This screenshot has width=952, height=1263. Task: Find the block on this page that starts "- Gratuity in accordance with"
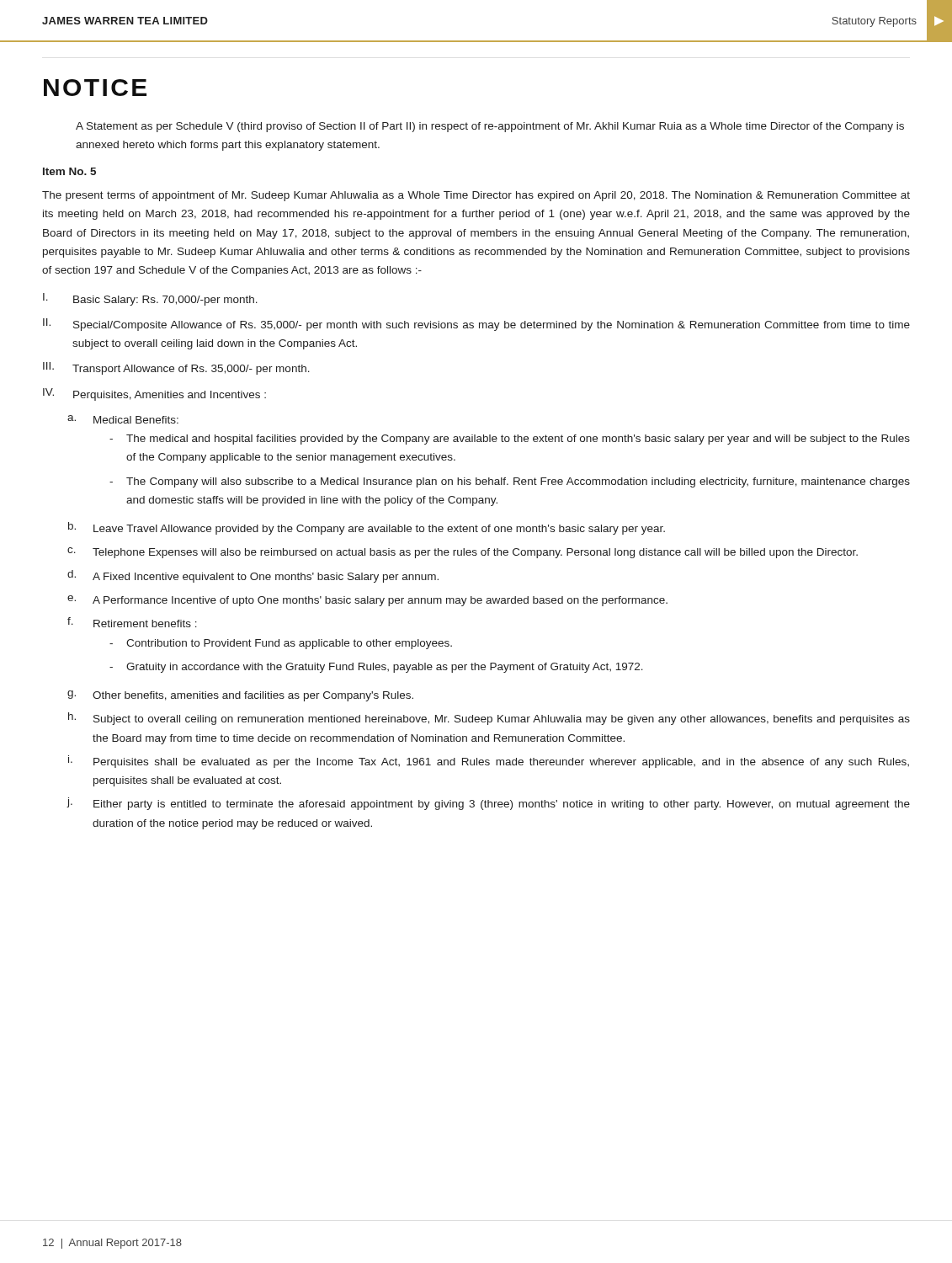510,667
